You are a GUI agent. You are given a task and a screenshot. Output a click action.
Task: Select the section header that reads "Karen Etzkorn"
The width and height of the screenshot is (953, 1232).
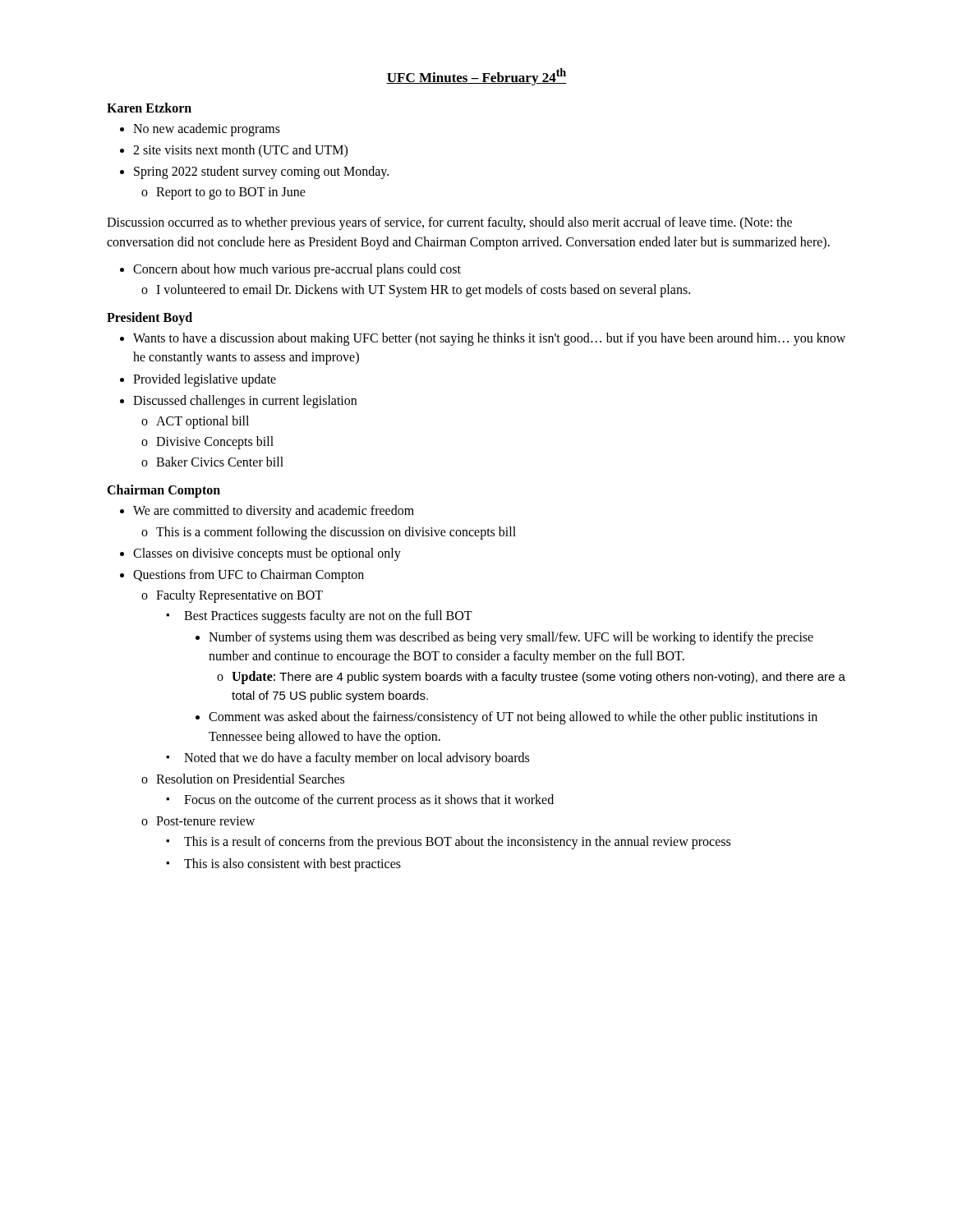[149, 108]
